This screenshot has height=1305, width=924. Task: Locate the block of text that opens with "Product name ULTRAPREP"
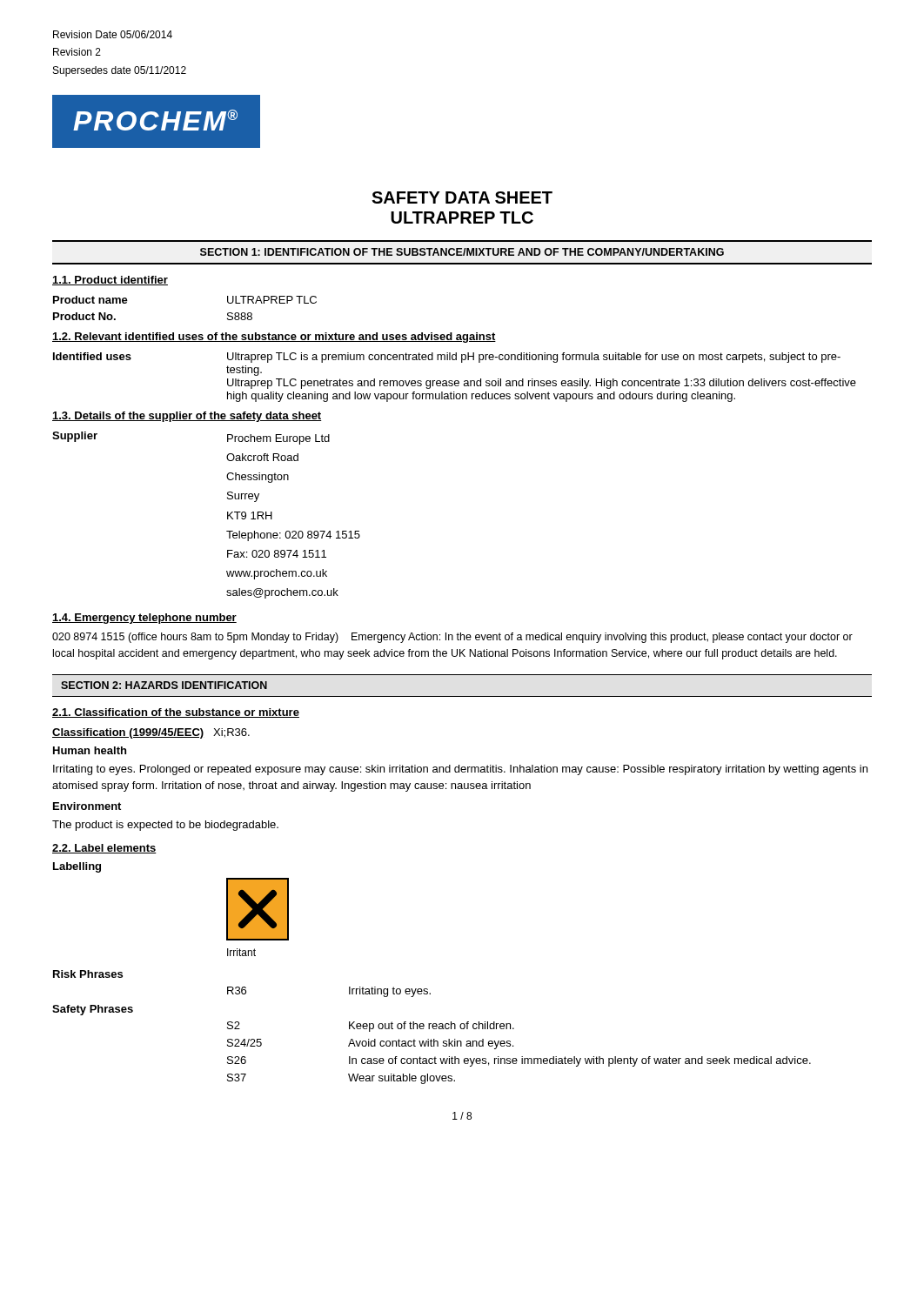pos(87,299)
